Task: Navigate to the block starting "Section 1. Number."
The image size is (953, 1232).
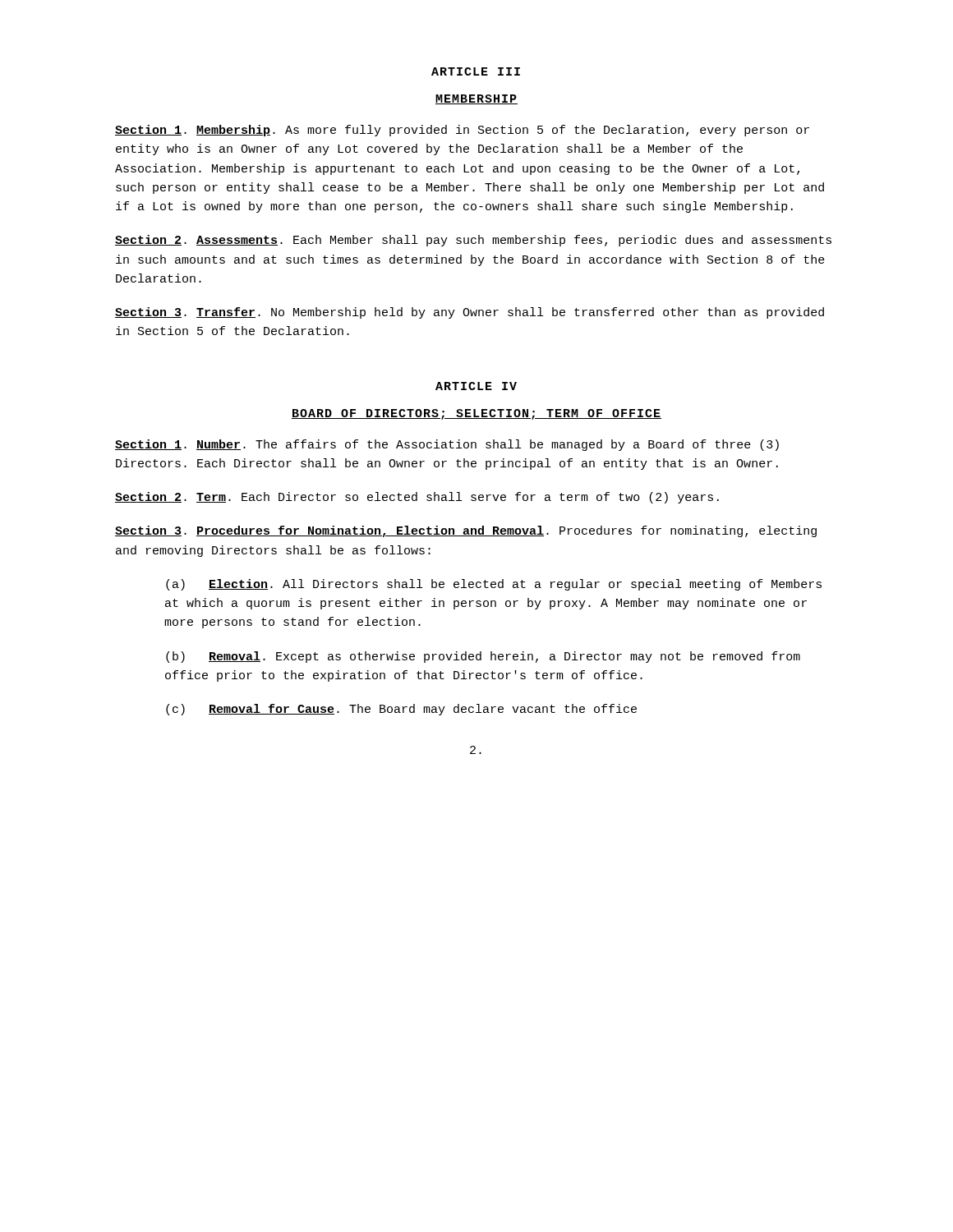Action: (448, 455)
